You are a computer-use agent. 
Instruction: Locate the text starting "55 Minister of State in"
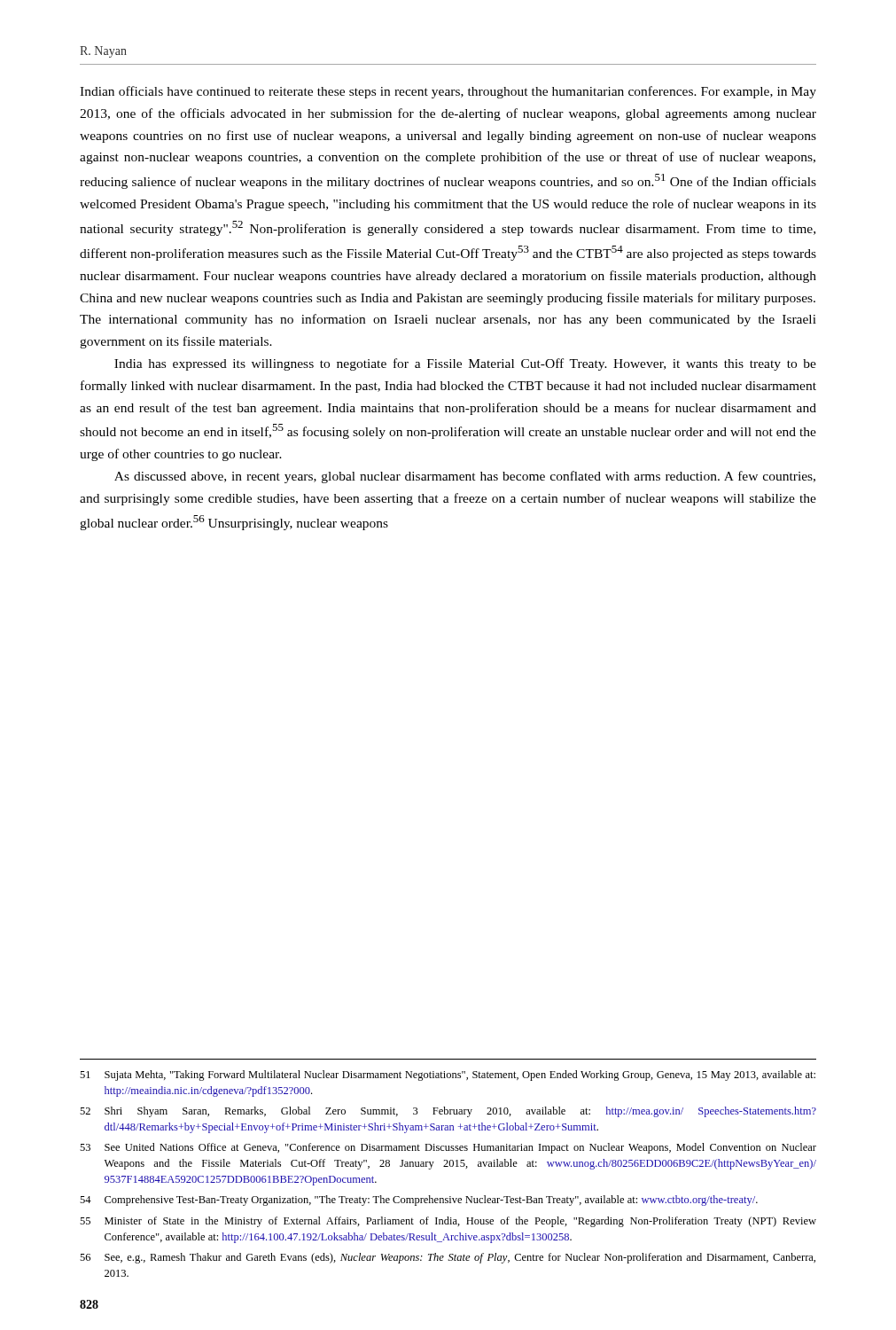pyautogui.click(x=448, y=1229)
